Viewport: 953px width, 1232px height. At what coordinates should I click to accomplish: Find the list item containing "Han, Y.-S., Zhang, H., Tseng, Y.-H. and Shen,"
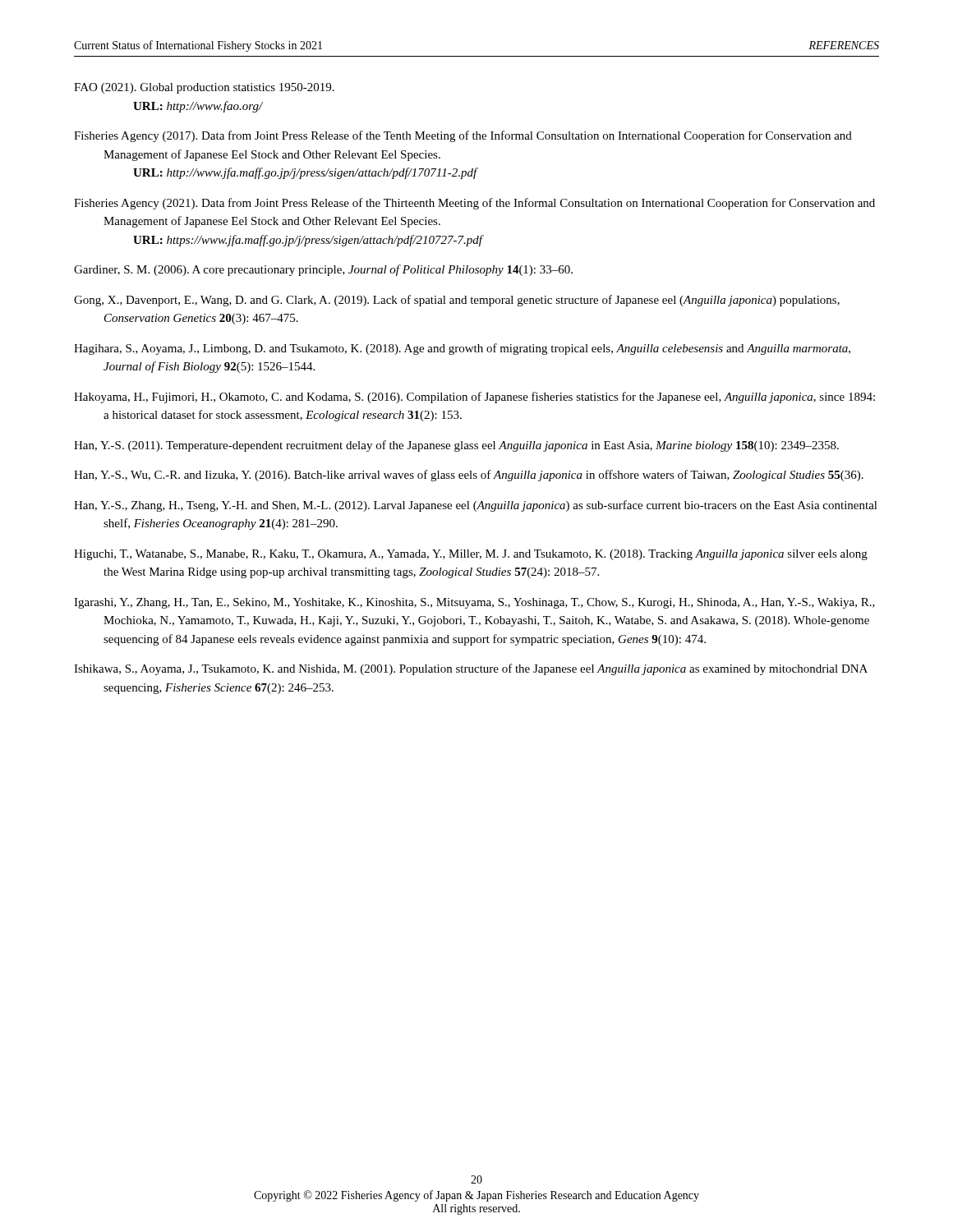[x=476, y=514]
